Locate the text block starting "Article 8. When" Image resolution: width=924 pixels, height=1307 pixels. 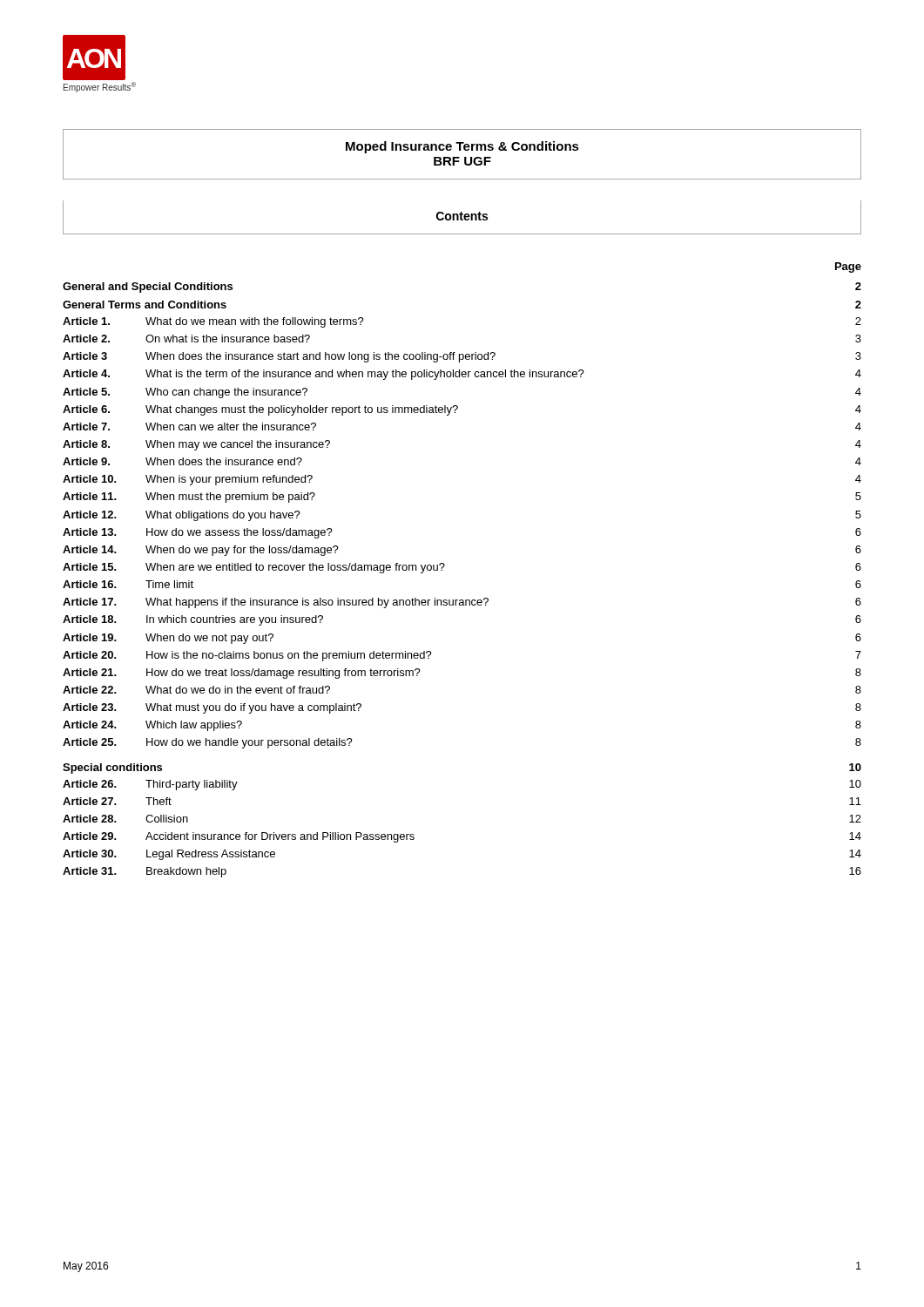[x=84, y=445]
